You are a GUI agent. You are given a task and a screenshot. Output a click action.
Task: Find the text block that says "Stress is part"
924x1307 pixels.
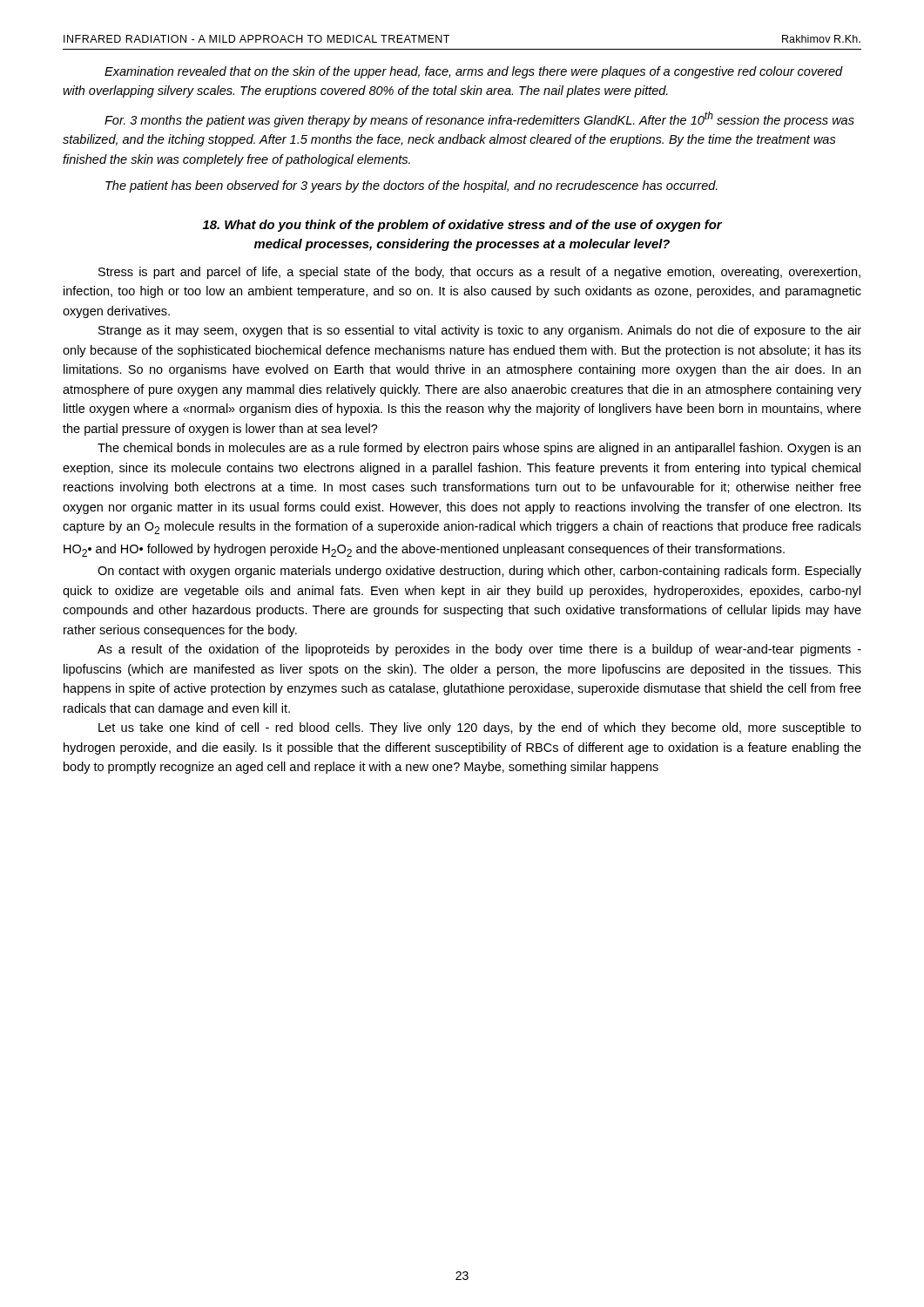coord(462,292)
